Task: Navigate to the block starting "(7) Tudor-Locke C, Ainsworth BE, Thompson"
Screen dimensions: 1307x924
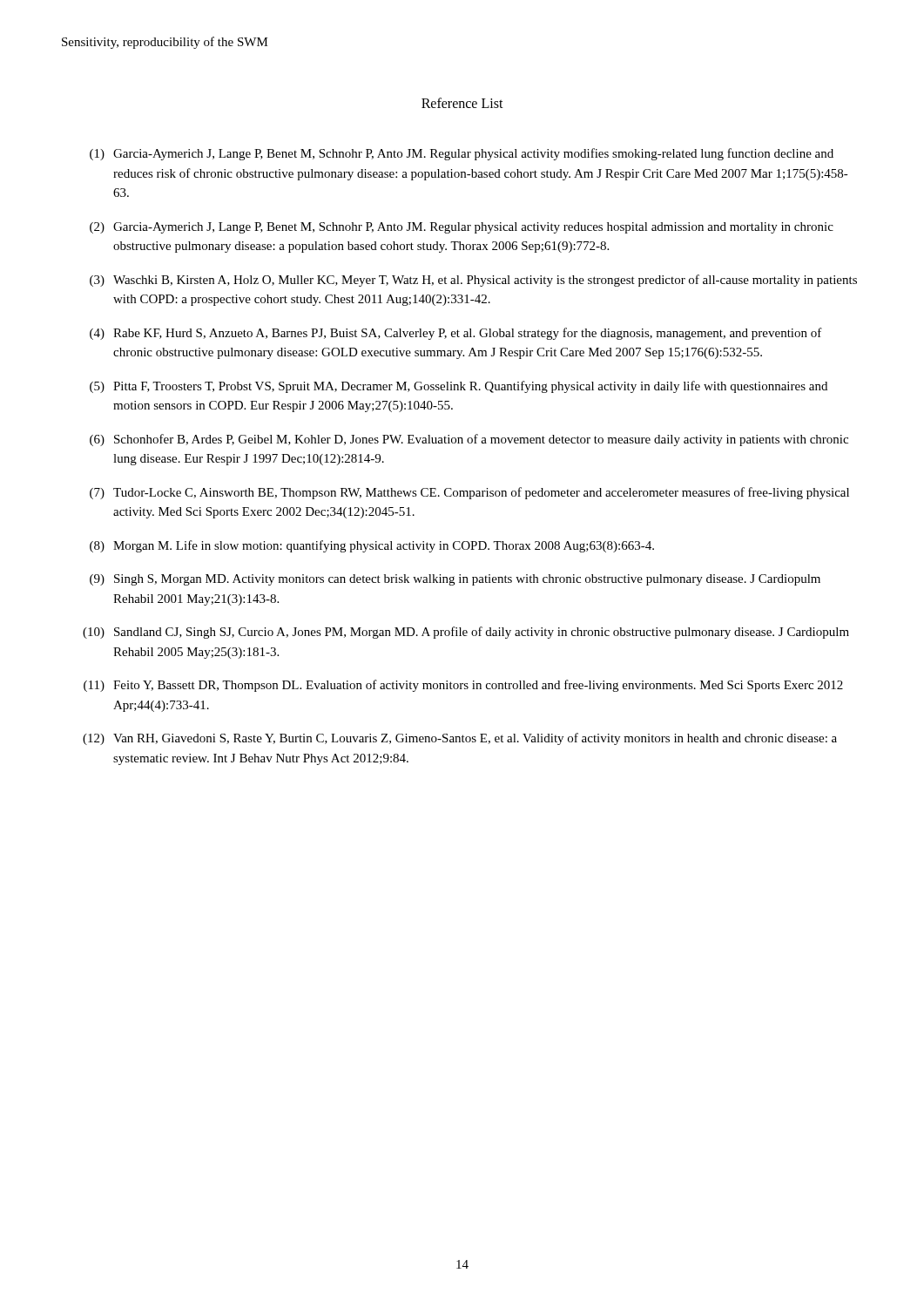Action: click(462, 502)
